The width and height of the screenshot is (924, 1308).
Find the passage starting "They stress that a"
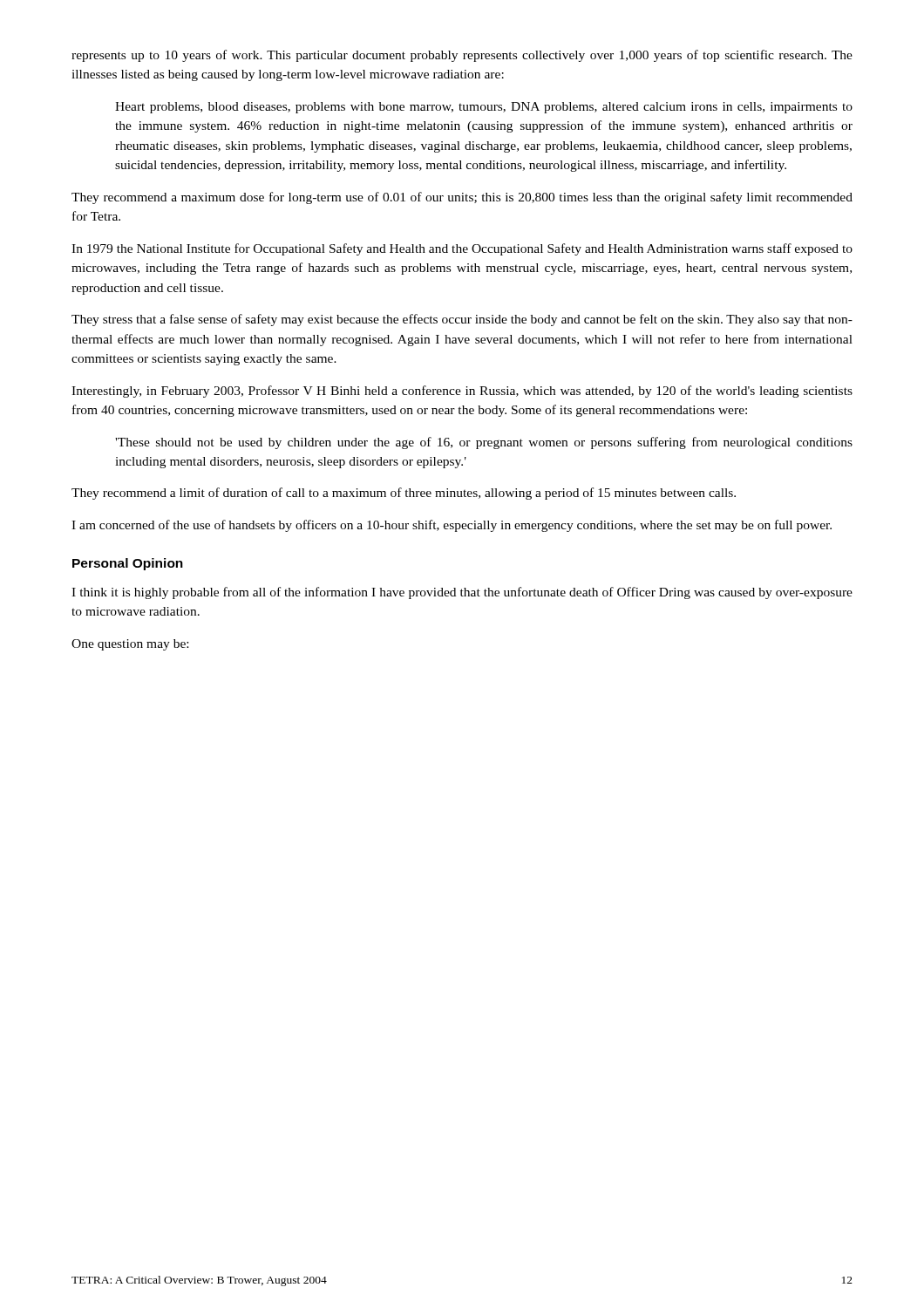tap(462, 339)
